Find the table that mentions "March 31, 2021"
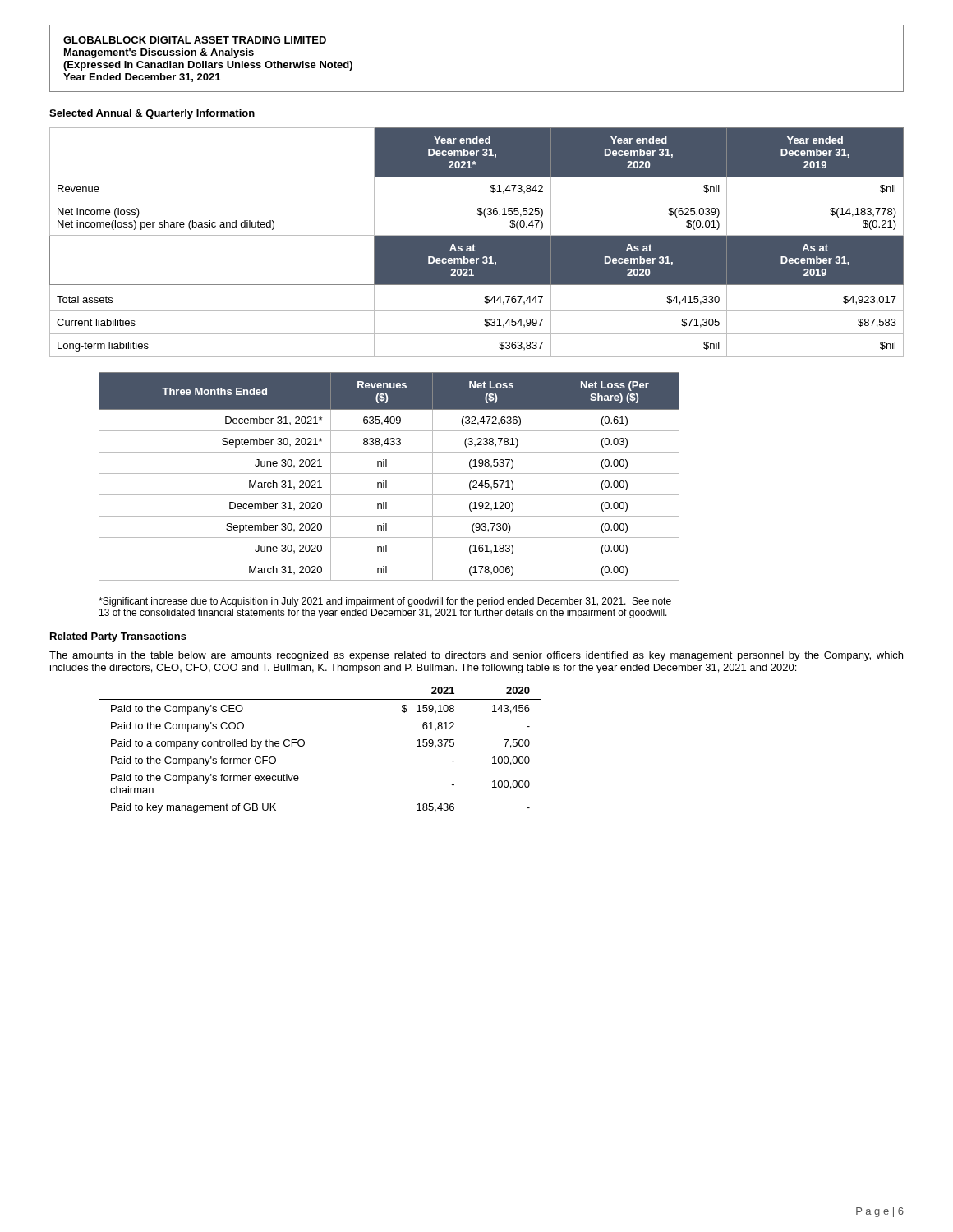The height and width of the screenshot is (1232, 953). click(x=476, y=476)
